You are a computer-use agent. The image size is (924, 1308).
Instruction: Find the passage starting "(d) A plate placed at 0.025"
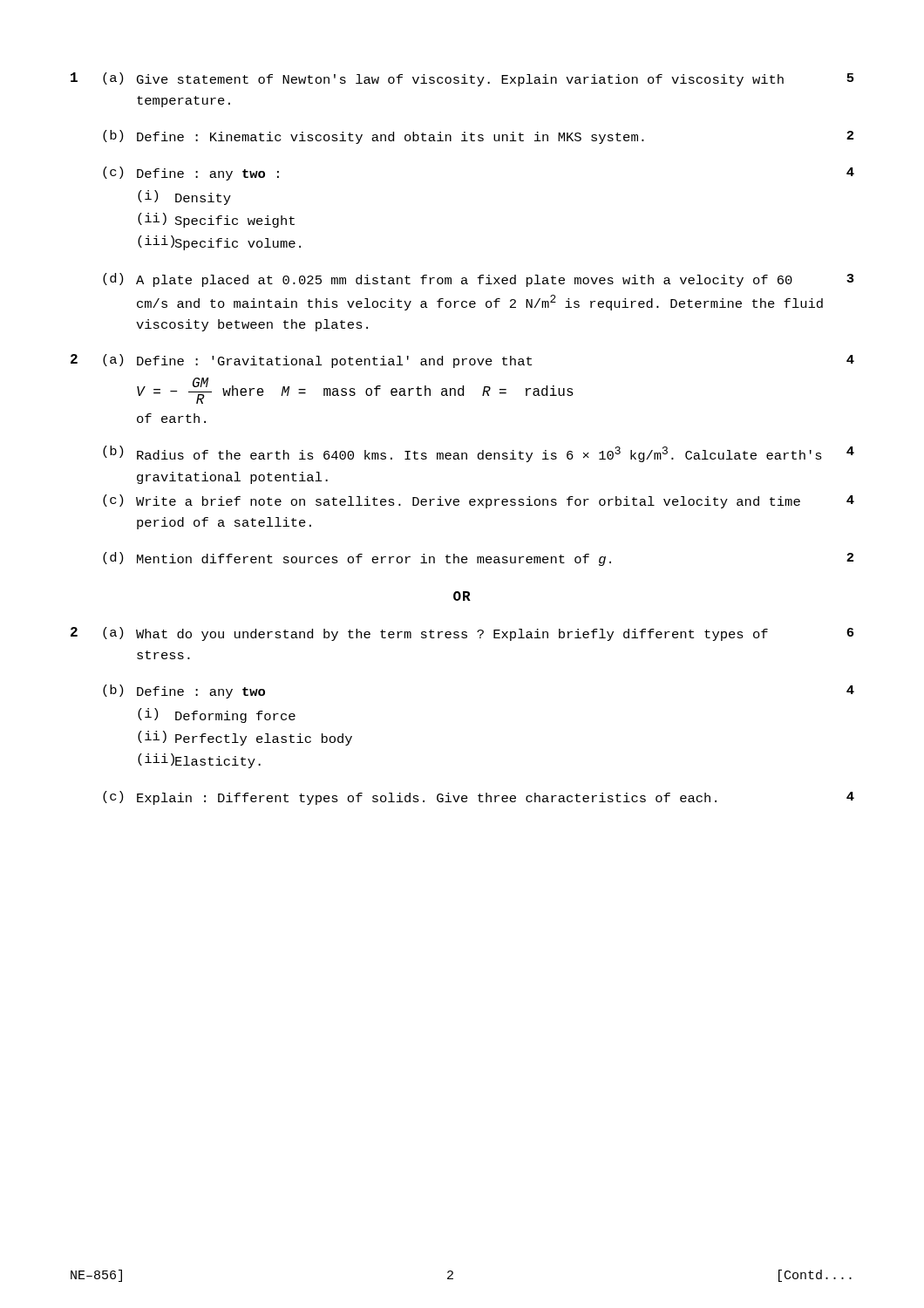pyautogui.click(x=462, y=303)
